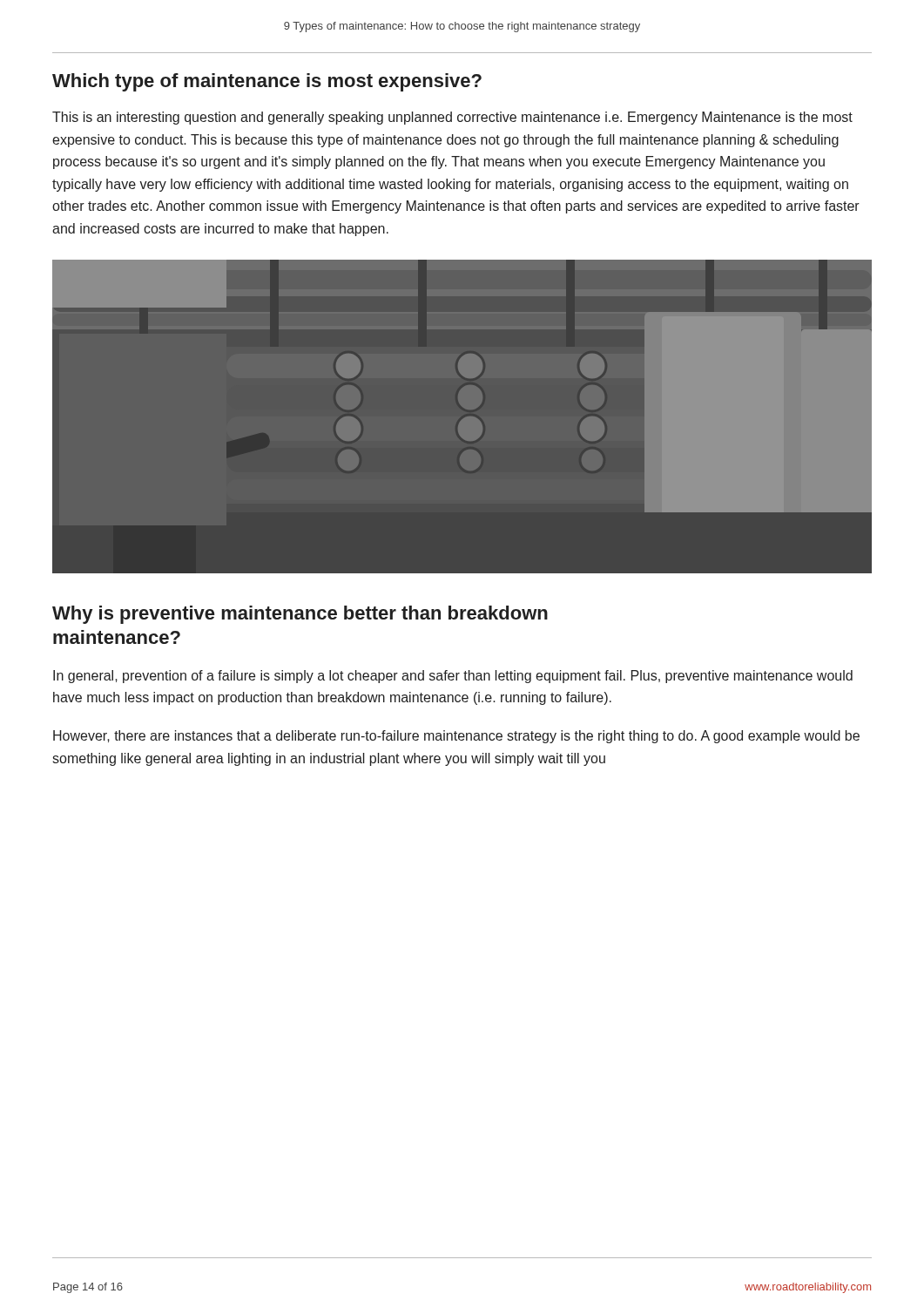Locate the section header that opens with "Why is preventive"

(x=300, y=625)
